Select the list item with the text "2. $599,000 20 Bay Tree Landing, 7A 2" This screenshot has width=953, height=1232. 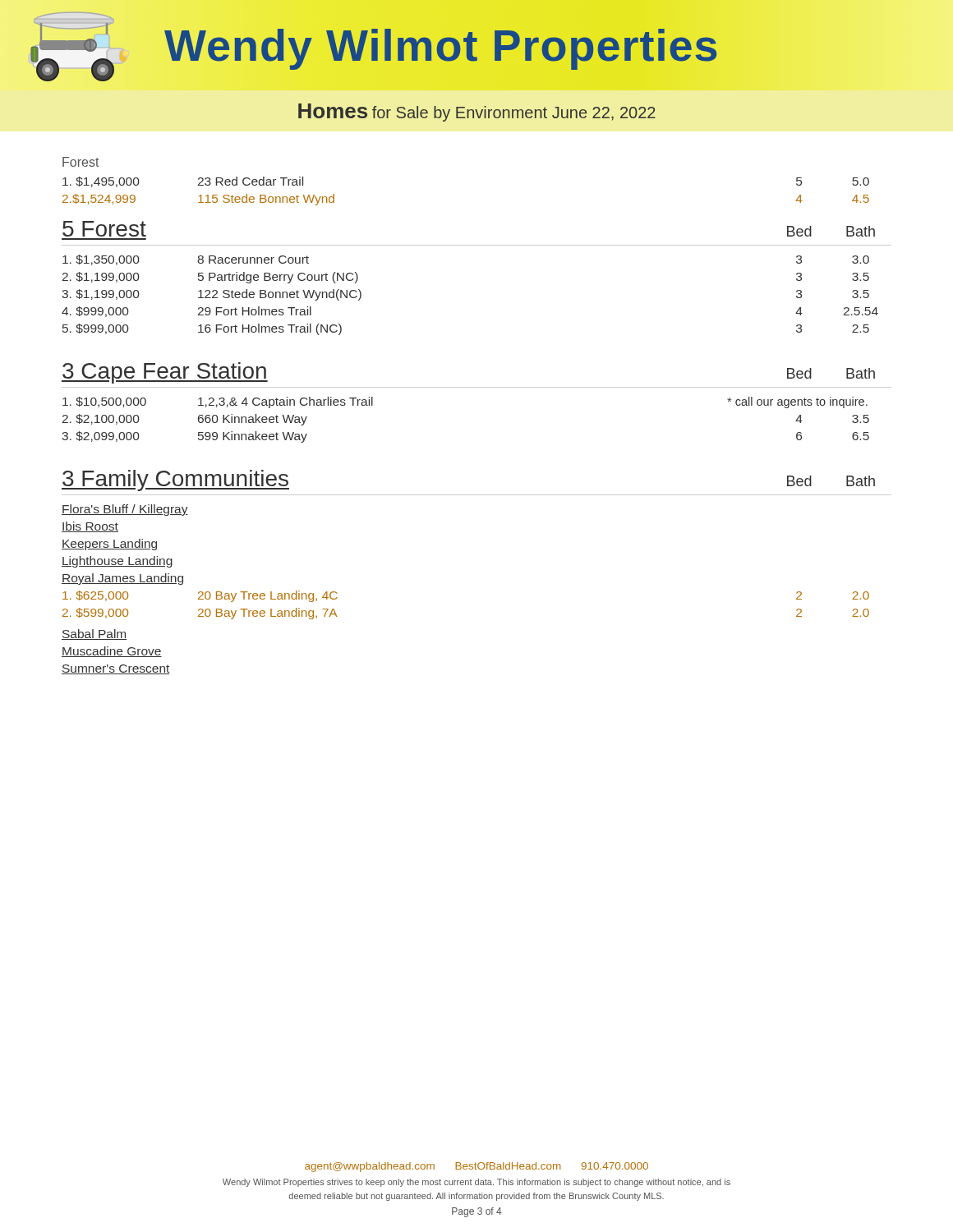click(93, 613)
